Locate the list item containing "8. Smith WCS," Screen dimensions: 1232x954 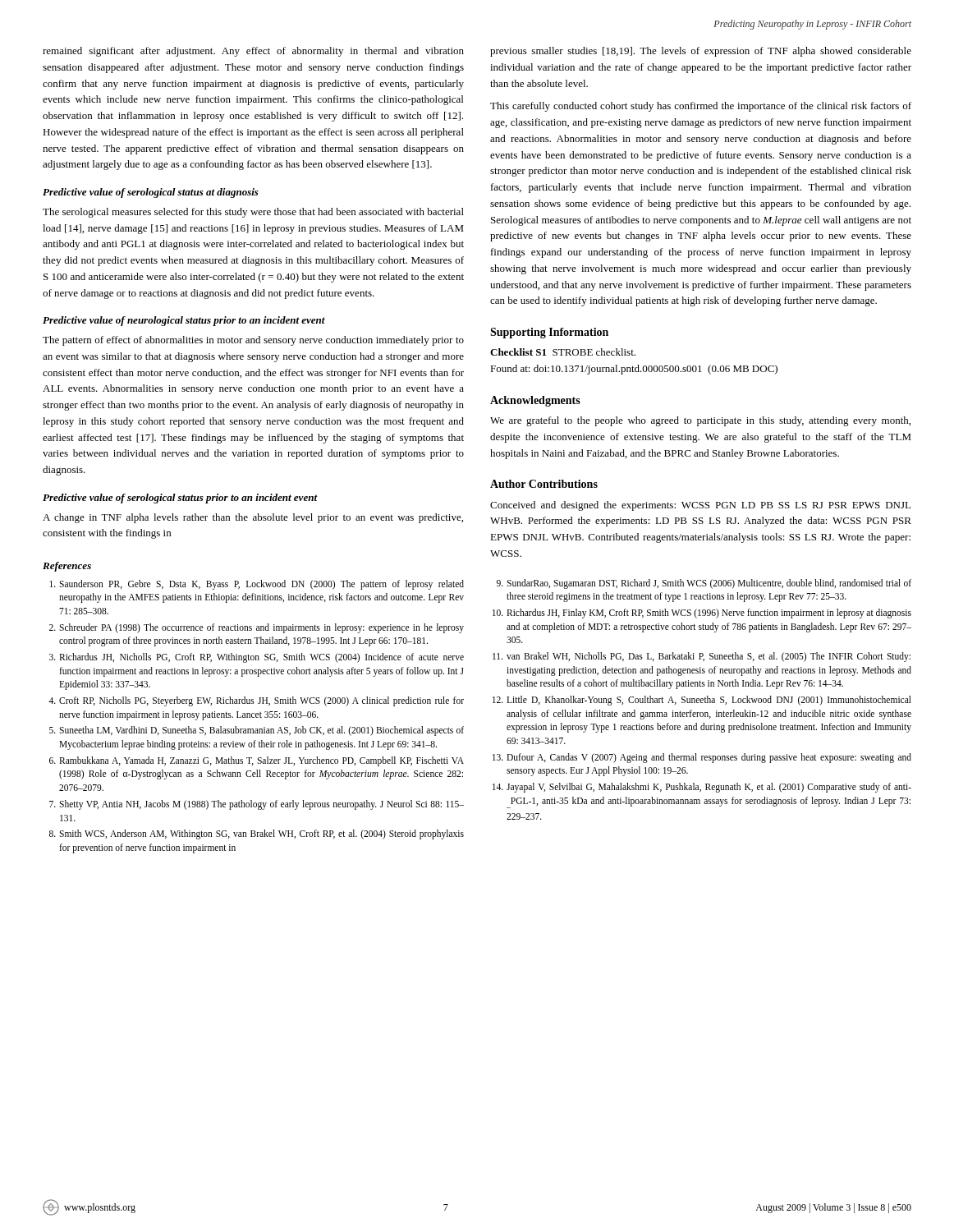pos(253,841)
